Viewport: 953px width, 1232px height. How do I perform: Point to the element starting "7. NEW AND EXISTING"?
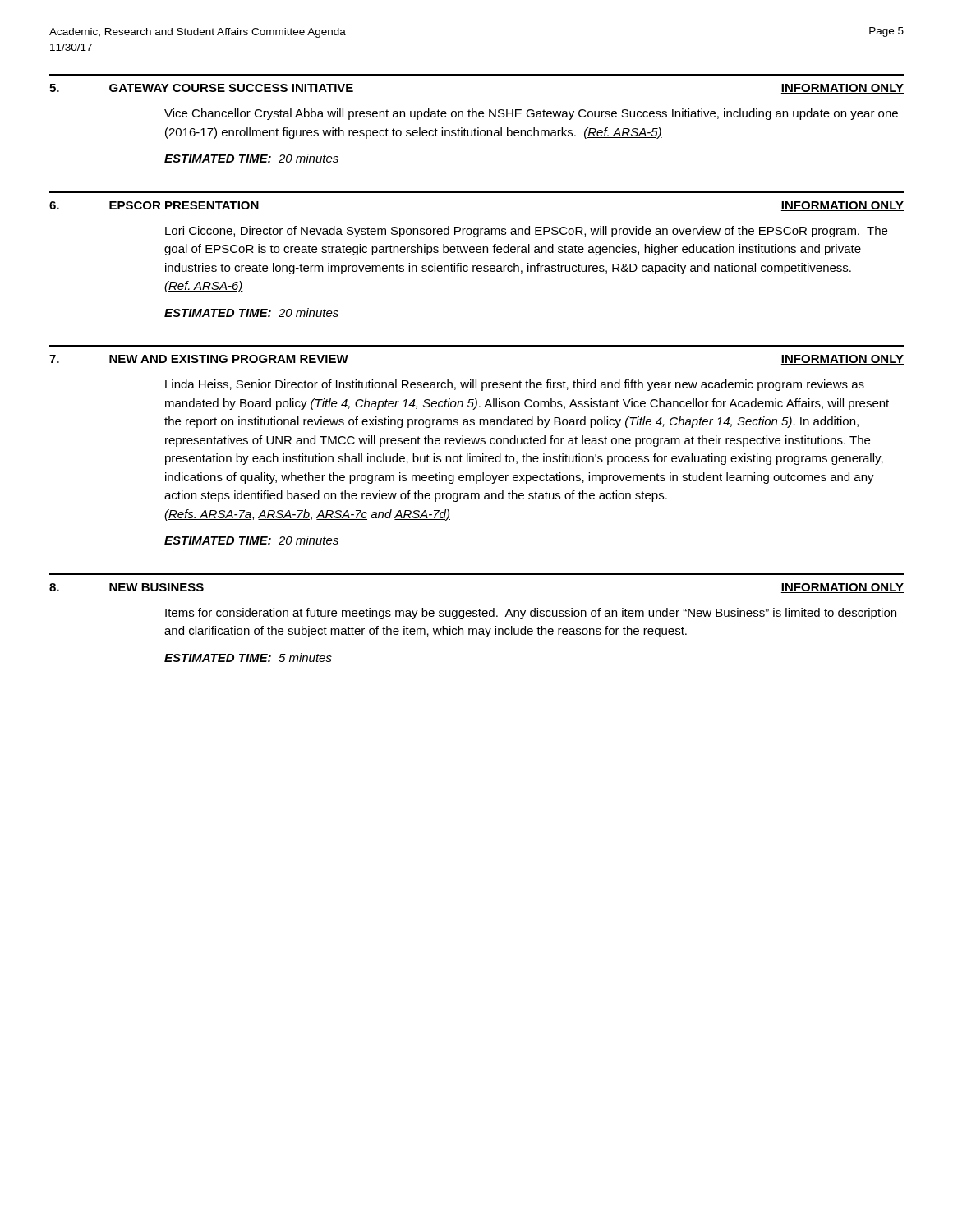point(52,359)
